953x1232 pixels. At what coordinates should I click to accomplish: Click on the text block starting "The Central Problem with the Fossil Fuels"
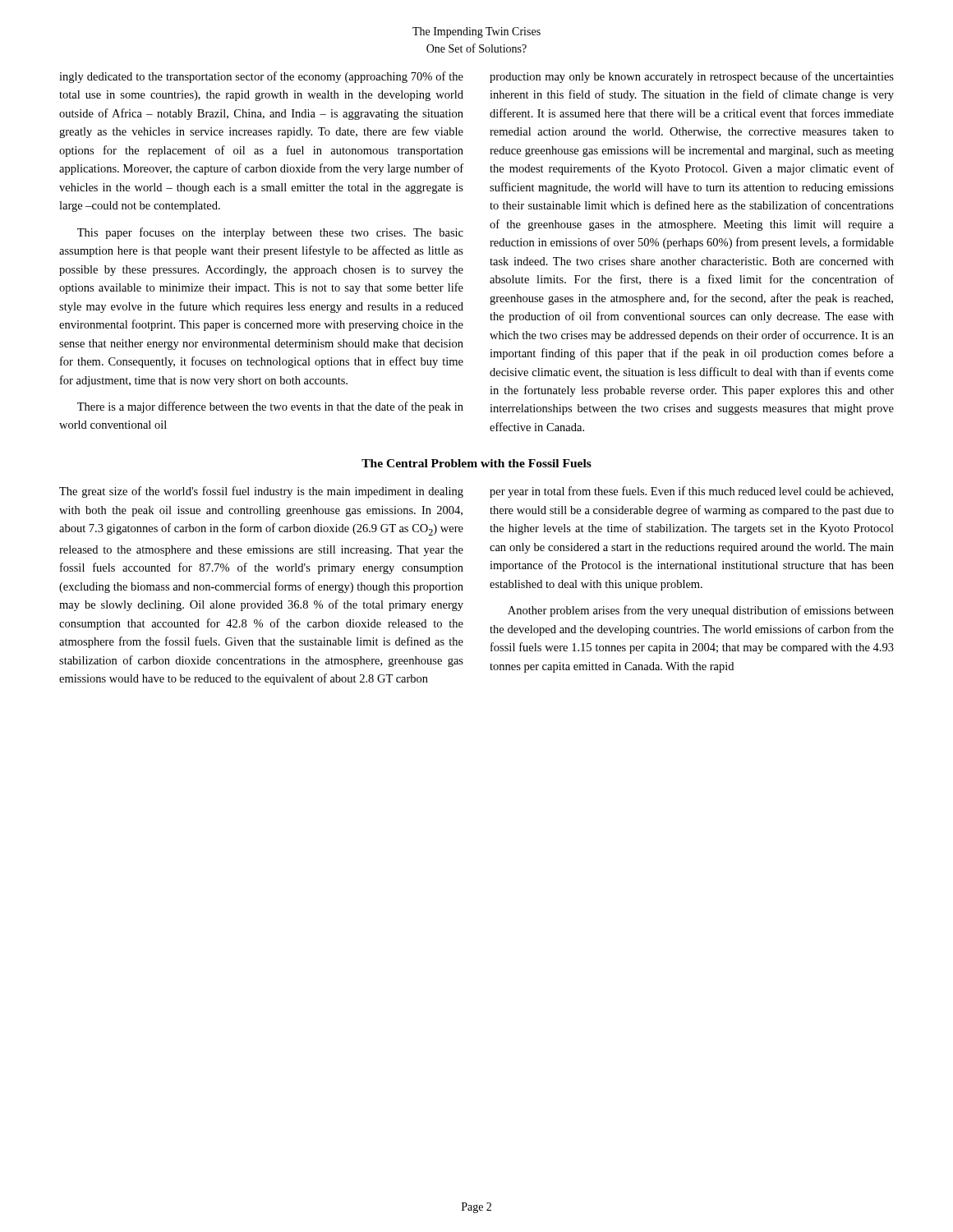point(476,463)
